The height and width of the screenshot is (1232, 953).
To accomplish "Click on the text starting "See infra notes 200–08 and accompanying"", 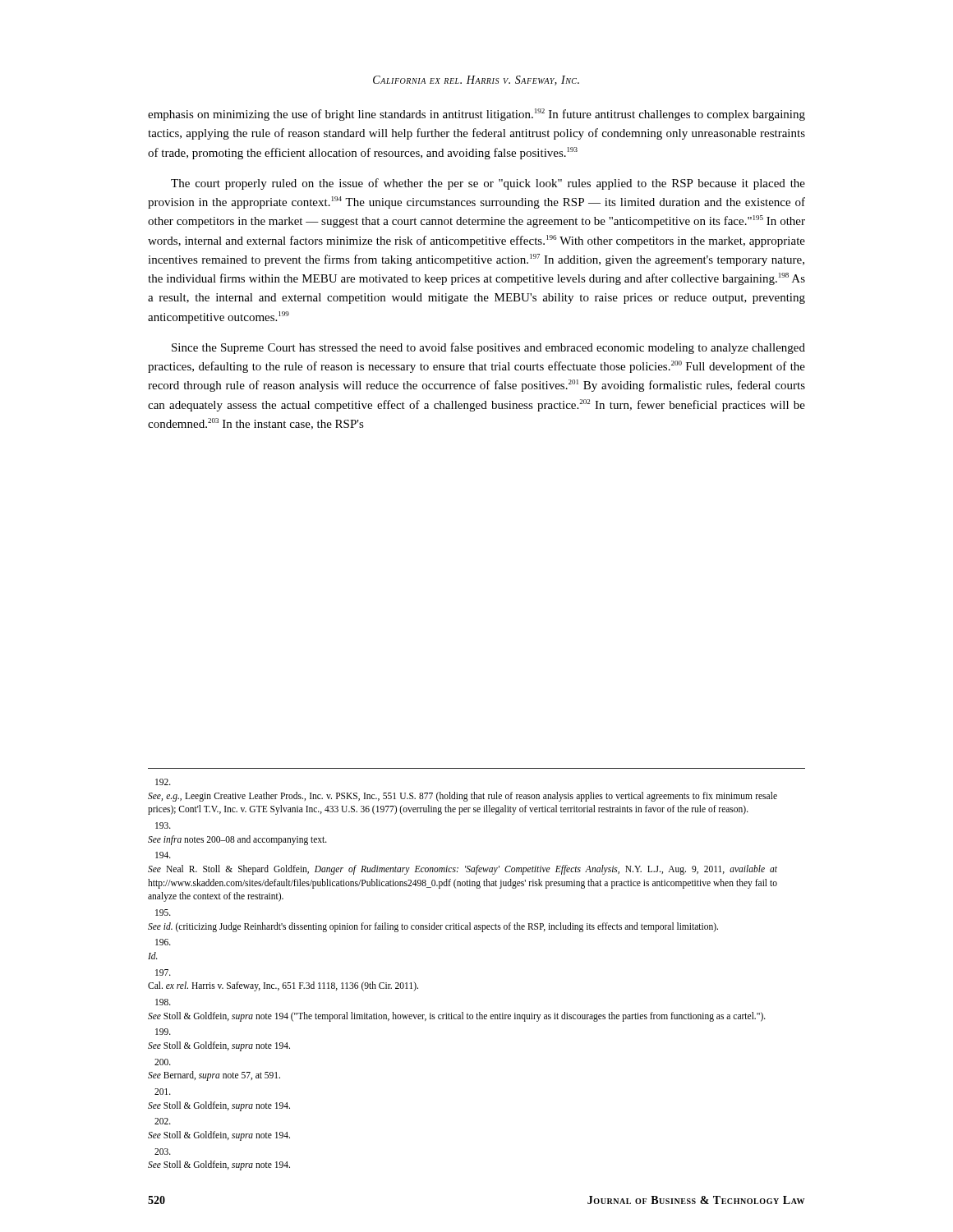I will [x=163, y=825].
